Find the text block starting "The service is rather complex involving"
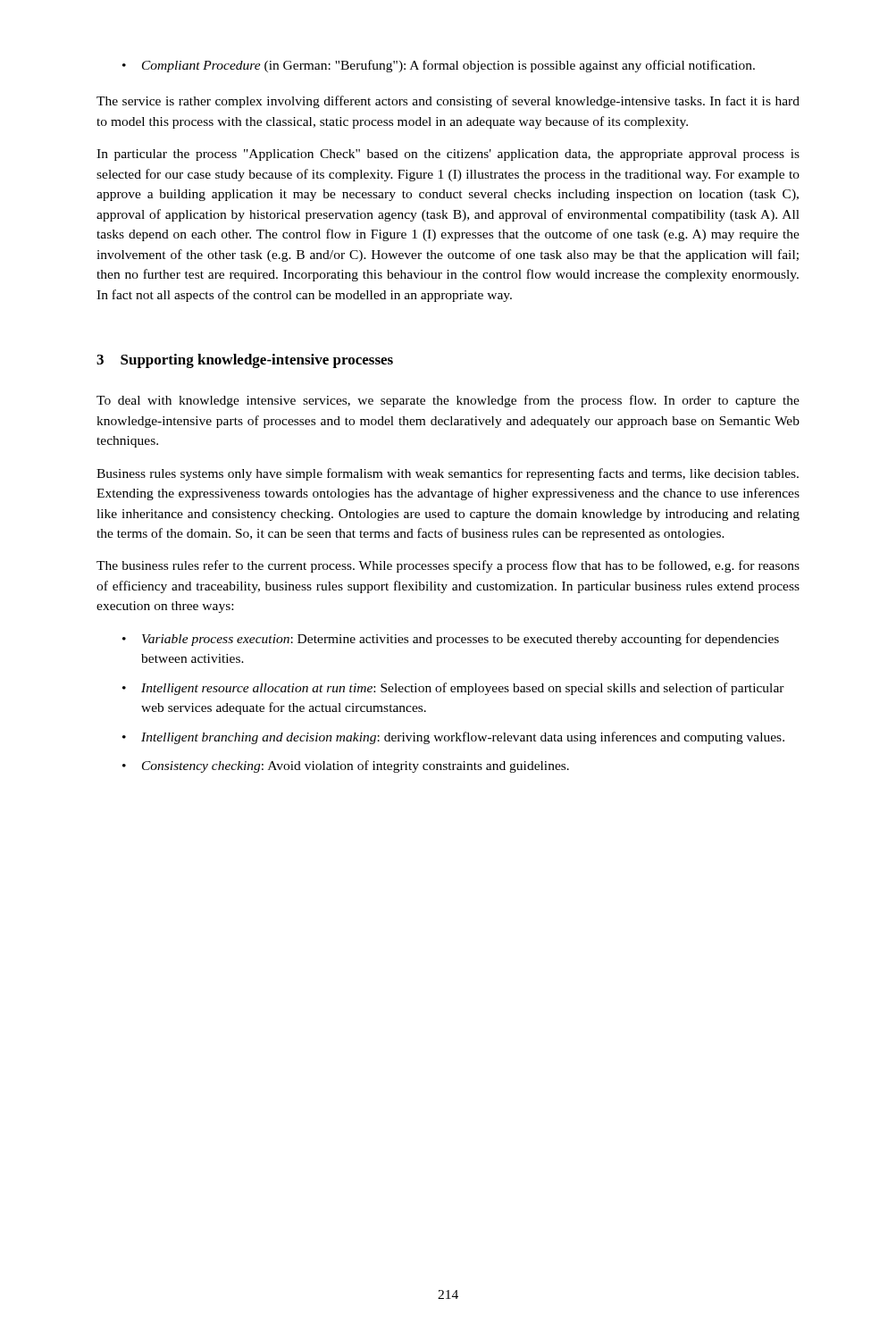Screen dimensions: 1340x896 pos(448,111)
